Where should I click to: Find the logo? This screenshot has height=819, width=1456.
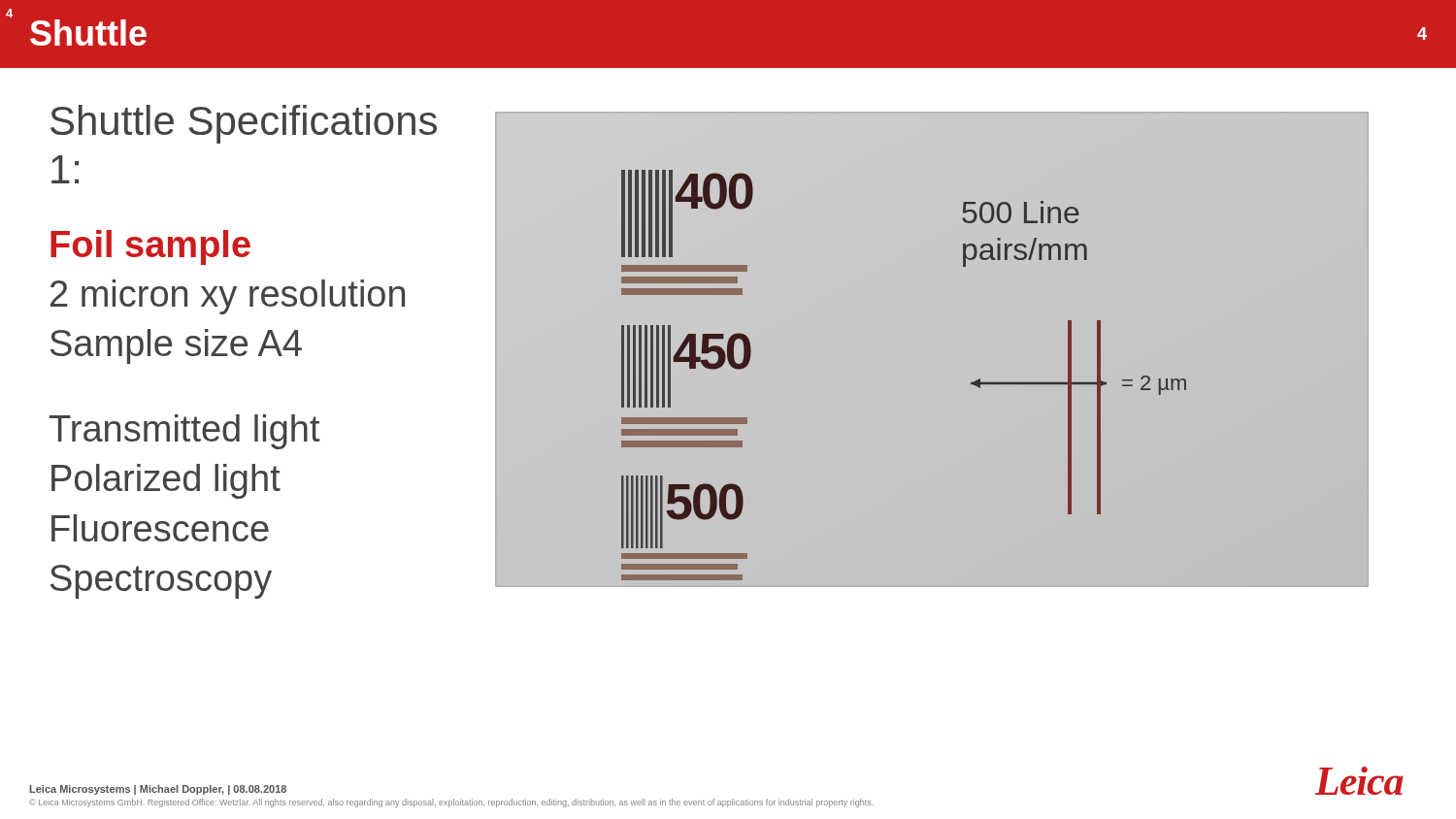tap(1369, 781)
